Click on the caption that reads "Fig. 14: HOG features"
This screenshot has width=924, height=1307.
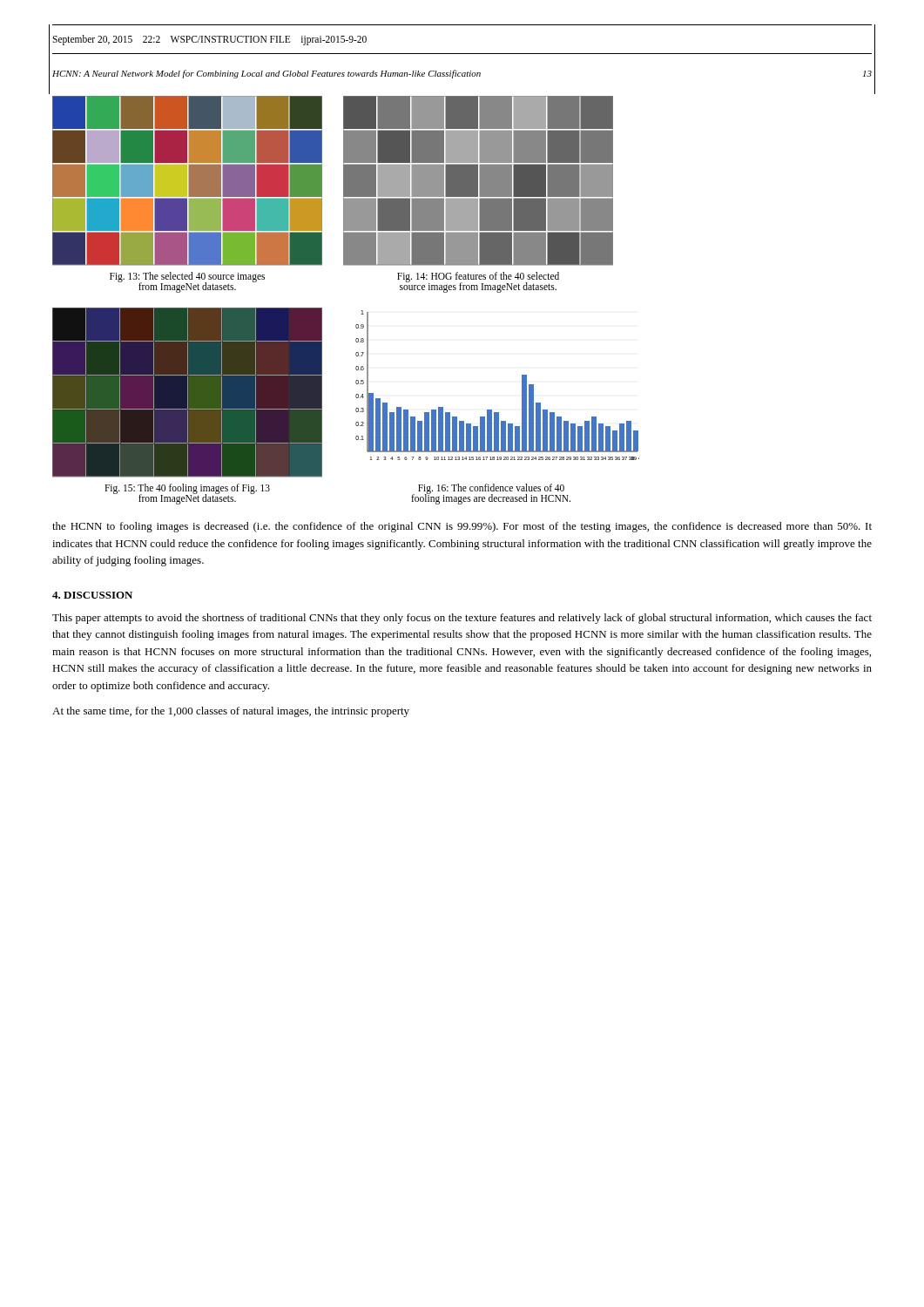coord(478,281)
